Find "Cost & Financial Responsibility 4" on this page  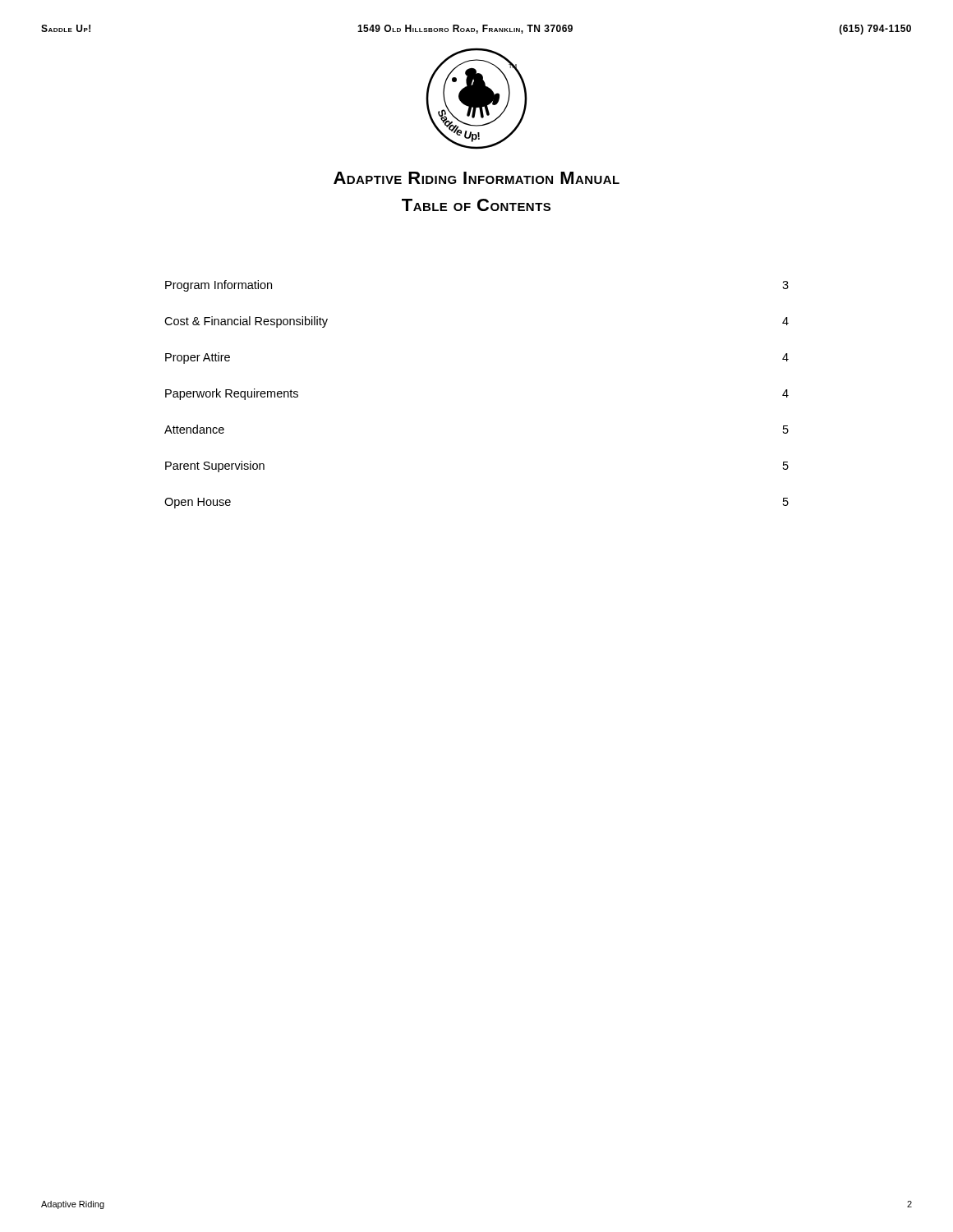pyautogui.click(x=246, y=322)
